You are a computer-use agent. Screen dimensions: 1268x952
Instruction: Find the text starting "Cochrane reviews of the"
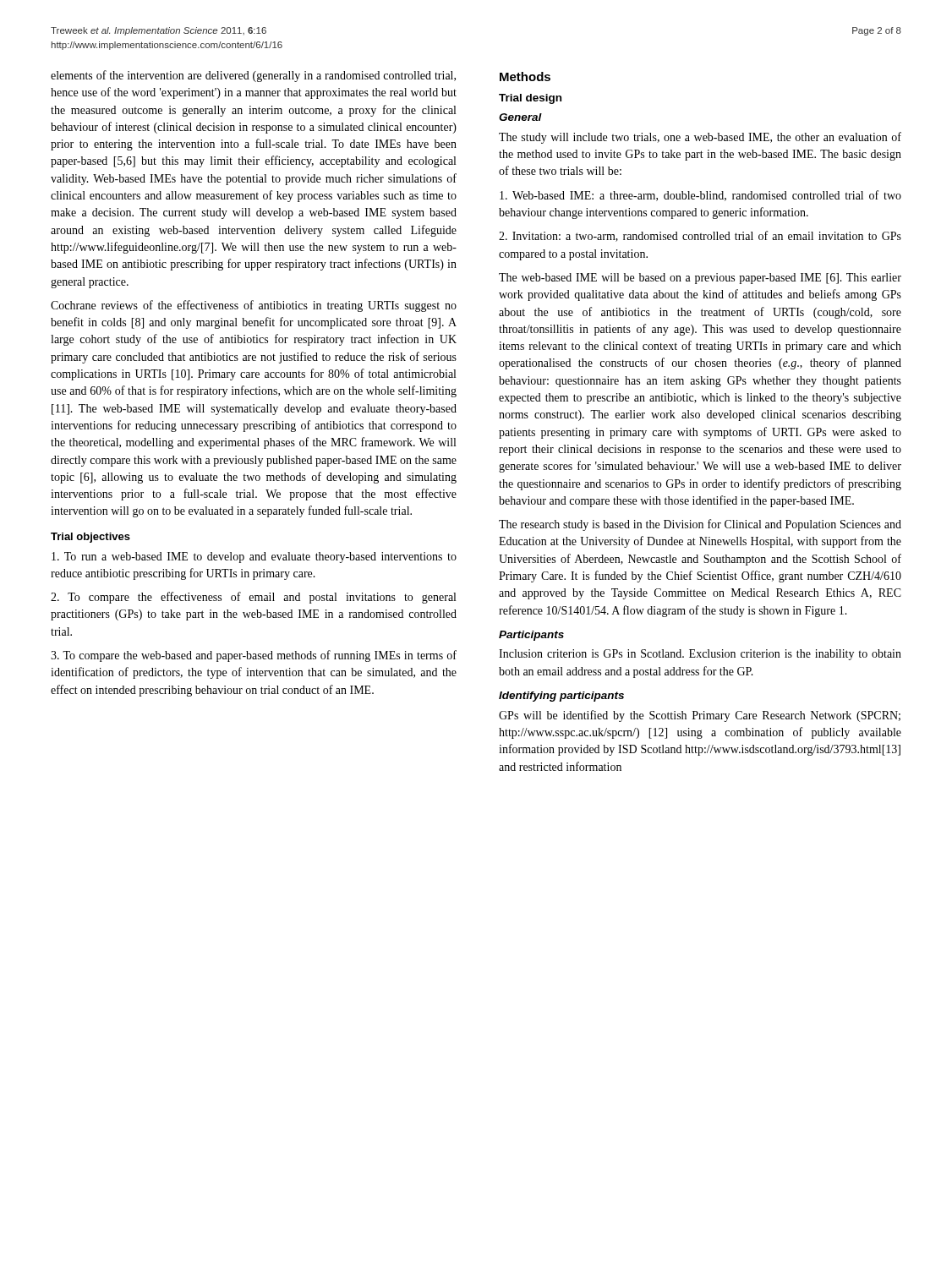pyautogui.click(x=254, y=409)
